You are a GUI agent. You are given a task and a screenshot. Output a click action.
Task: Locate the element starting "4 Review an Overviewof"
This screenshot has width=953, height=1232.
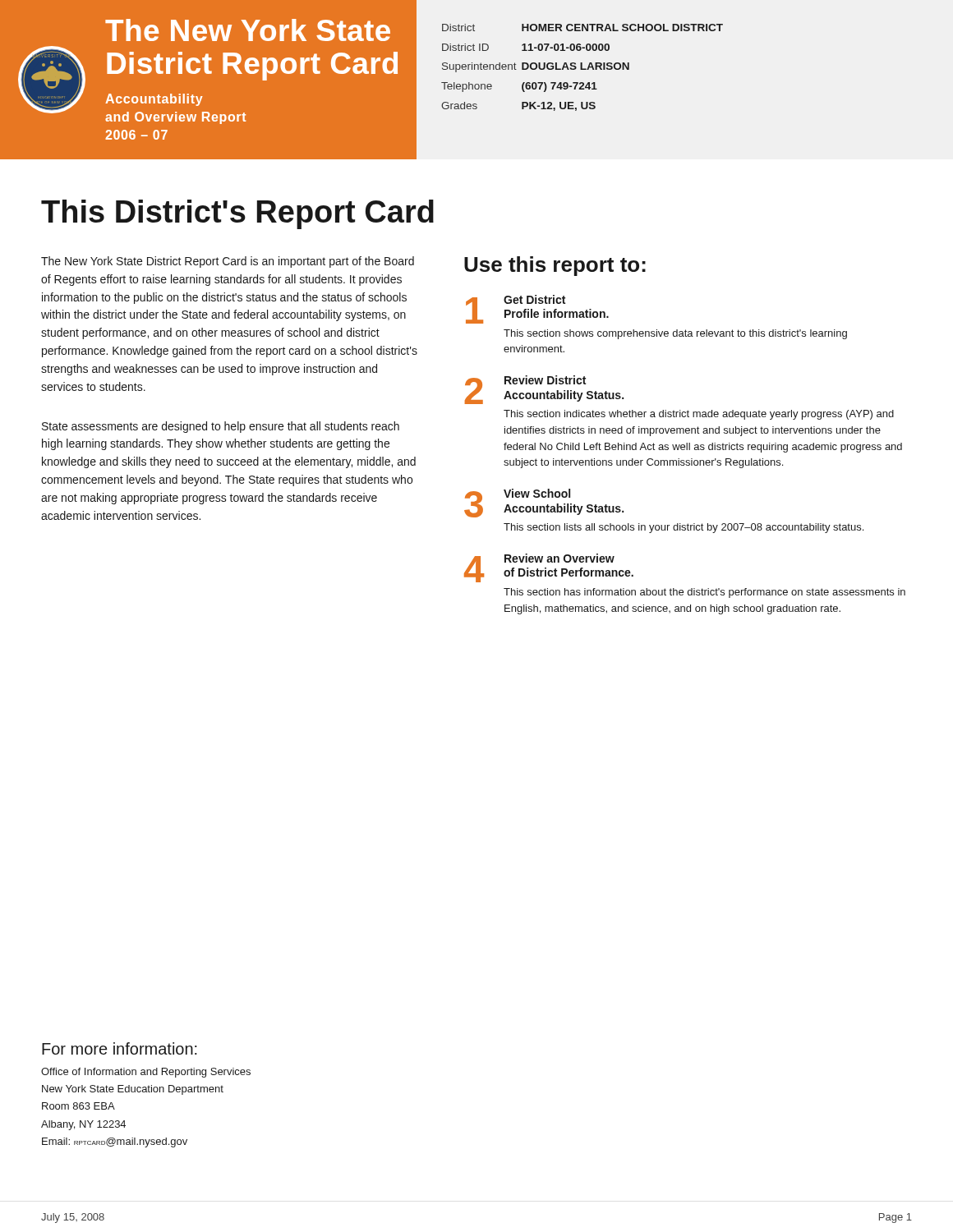click(688, 584)
